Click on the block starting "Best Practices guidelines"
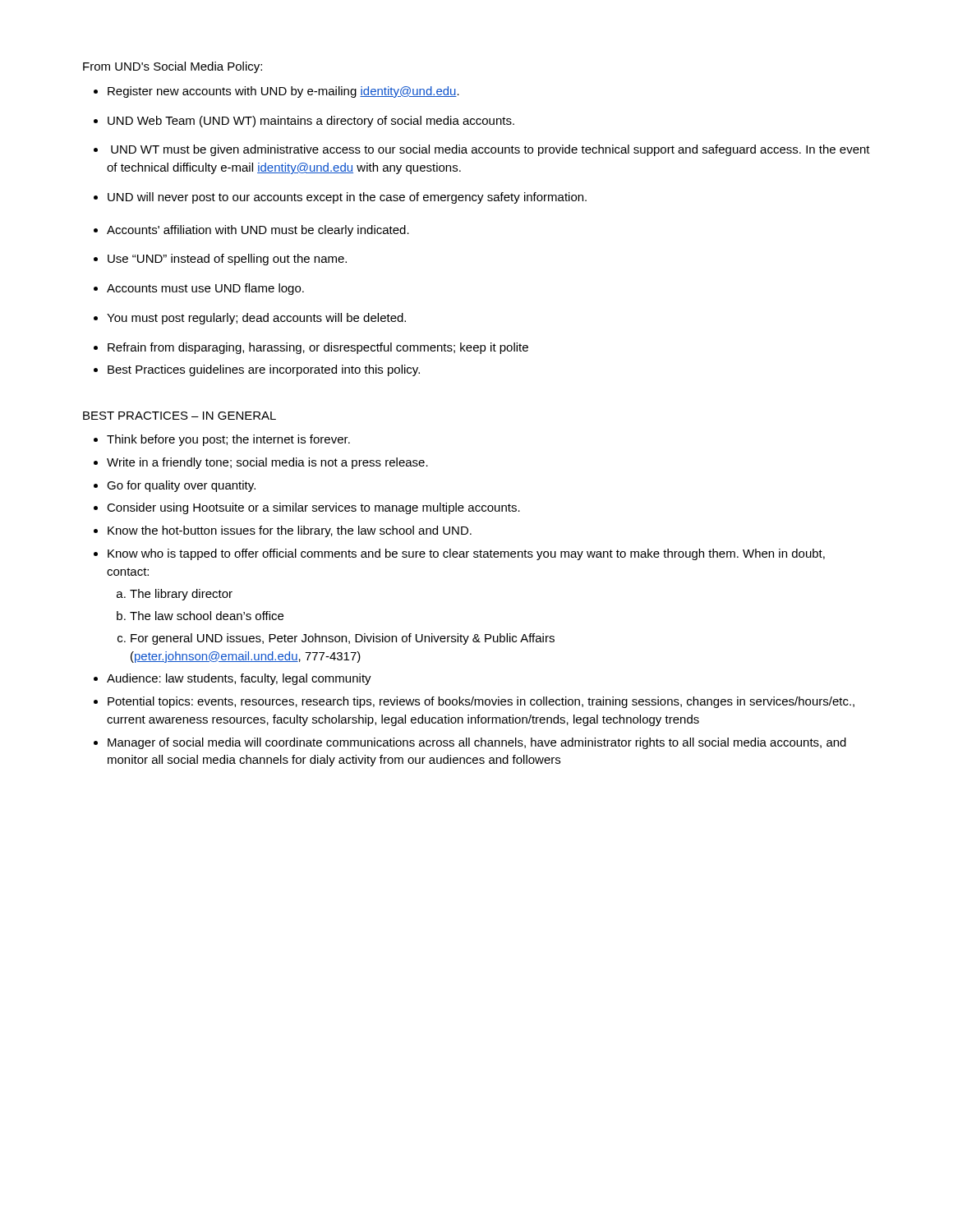 click(264, 370)
